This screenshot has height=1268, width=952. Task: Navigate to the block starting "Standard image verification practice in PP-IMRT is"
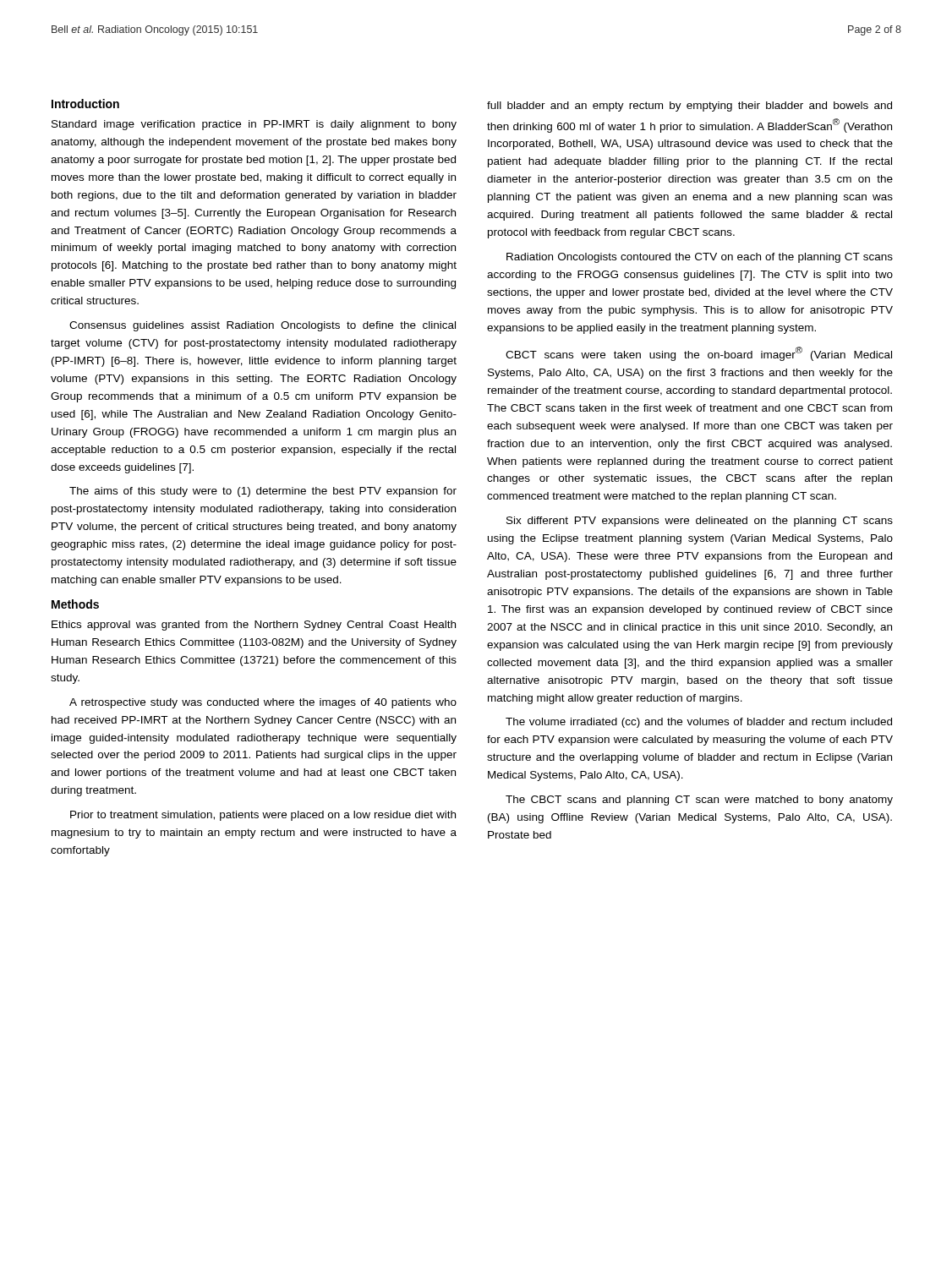(x=254, y=352)
